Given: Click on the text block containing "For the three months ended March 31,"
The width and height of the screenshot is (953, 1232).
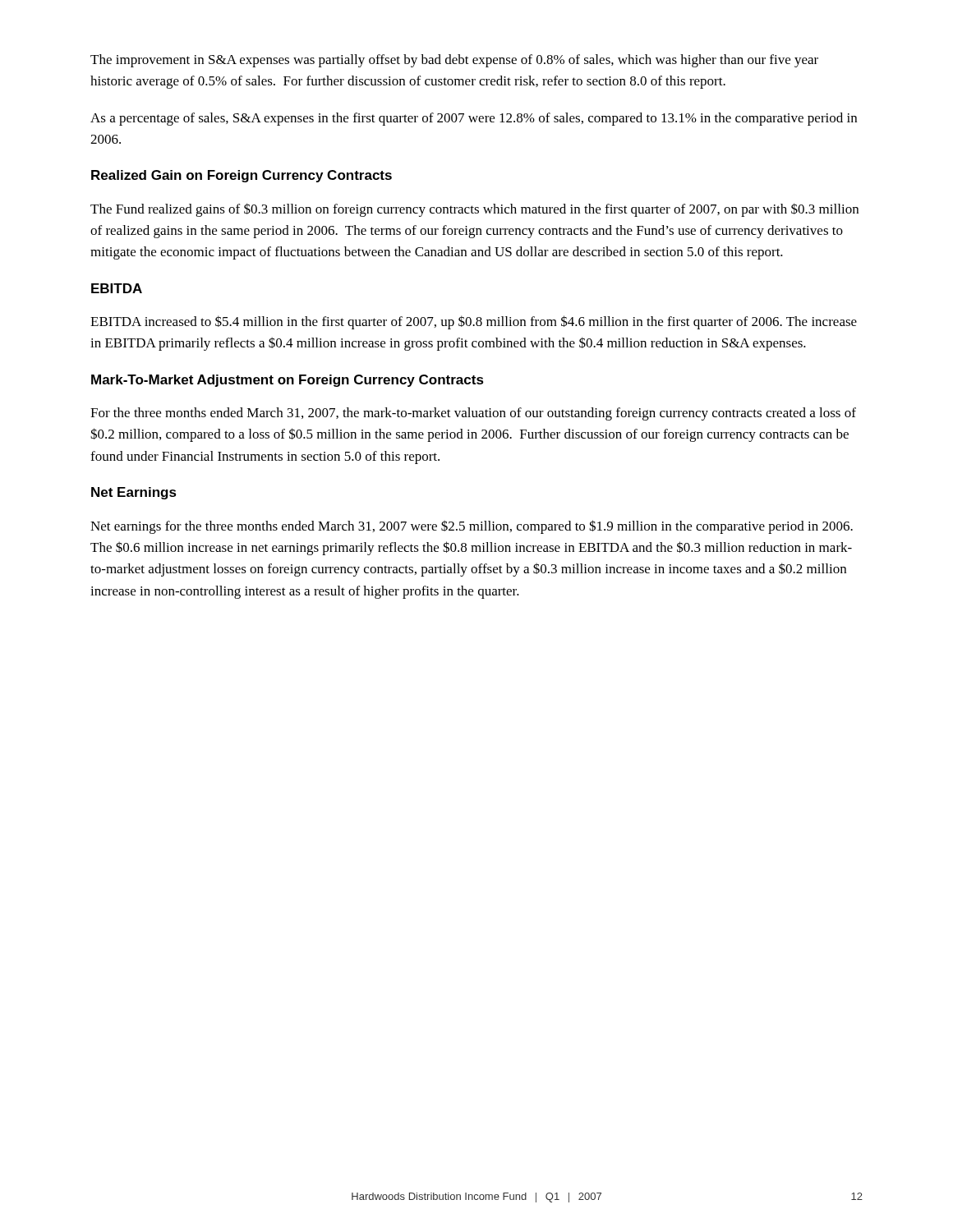Looking at the screenshot, I should (476, 435).
